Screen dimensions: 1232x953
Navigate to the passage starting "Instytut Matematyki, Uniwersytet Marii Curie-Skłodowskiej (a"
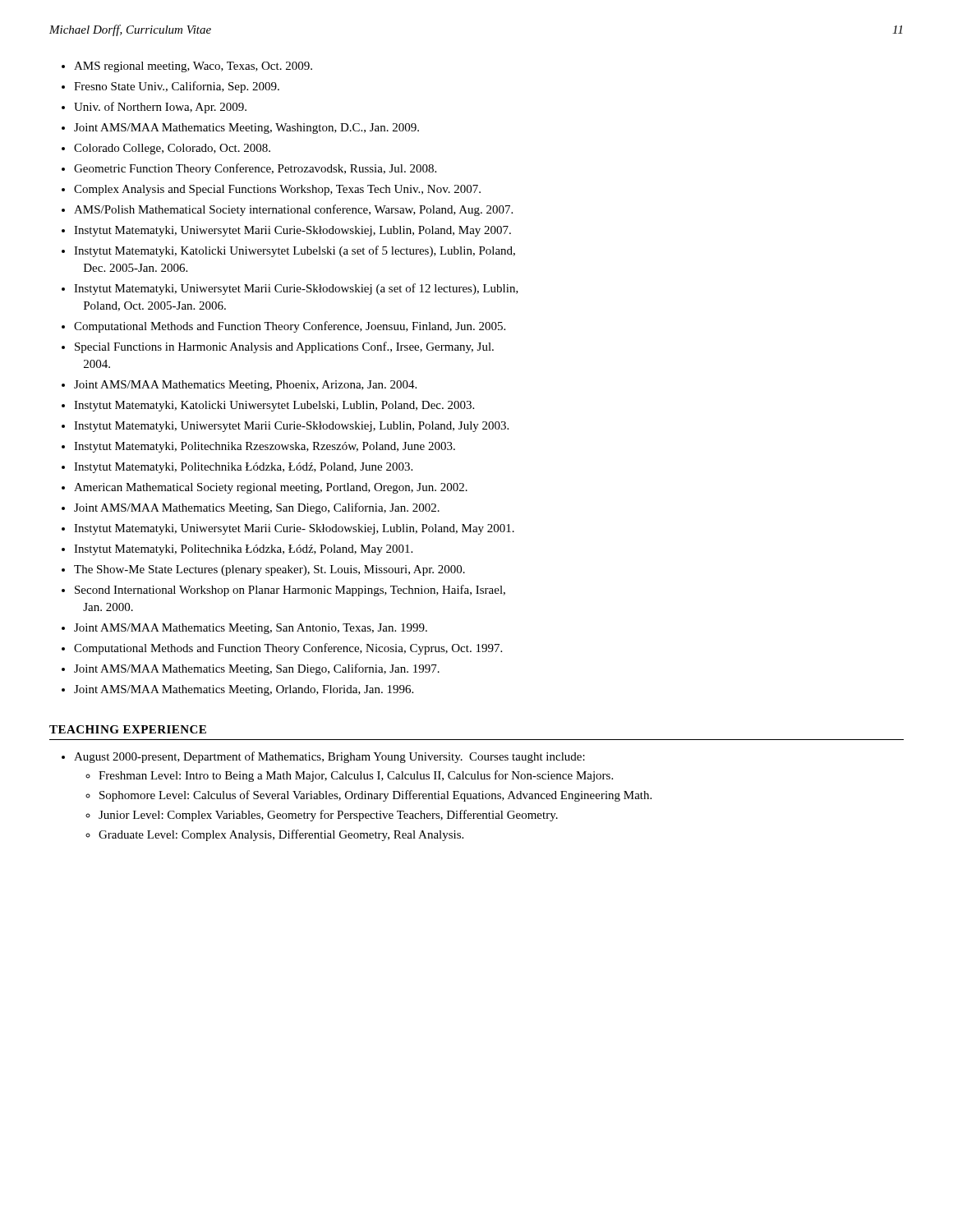coord(489,297)
